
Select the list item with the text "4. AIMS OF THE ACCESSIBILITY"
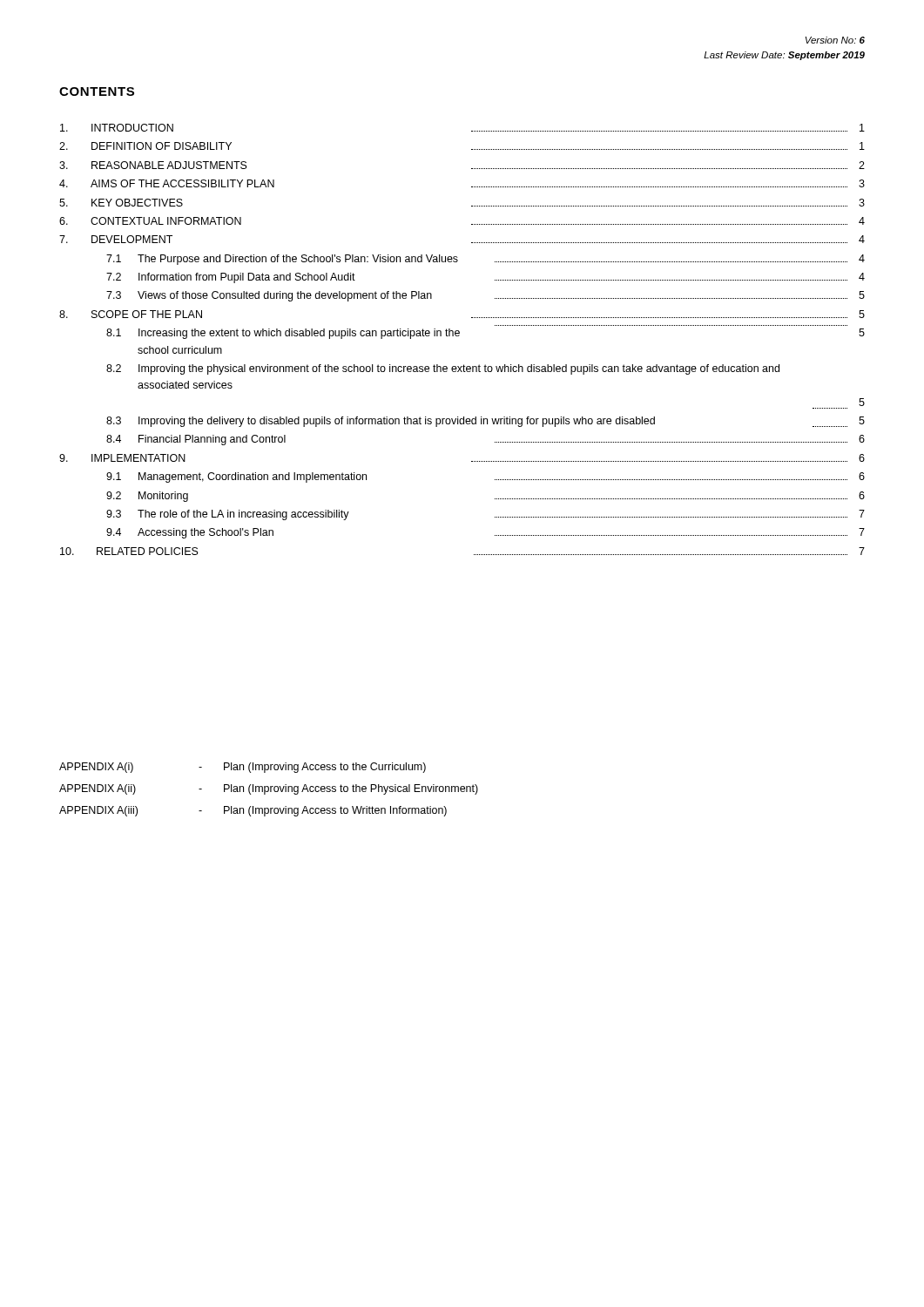[462, 185]
